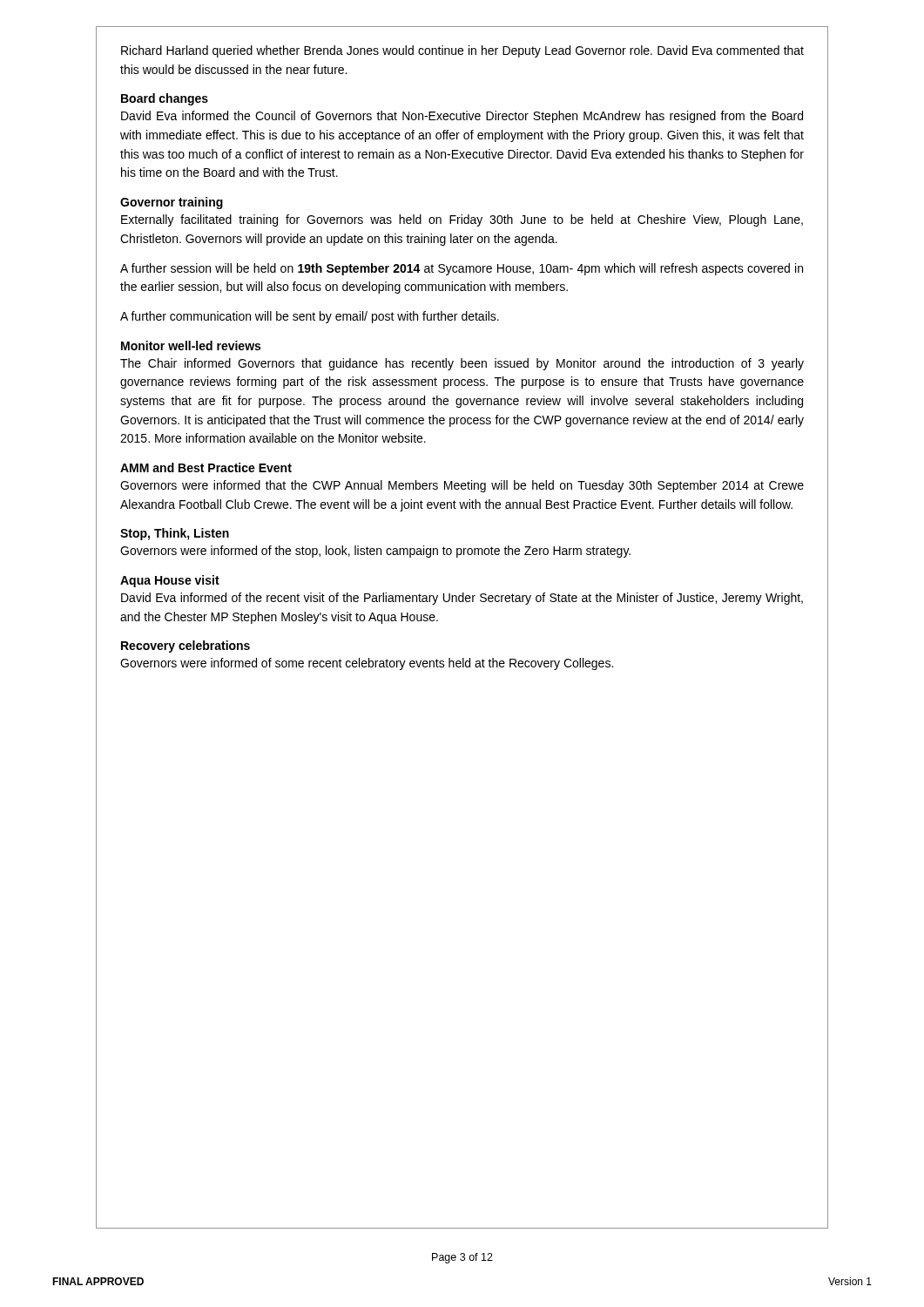Navigate to the element starting "A further session"

click(x=462, y=277)
